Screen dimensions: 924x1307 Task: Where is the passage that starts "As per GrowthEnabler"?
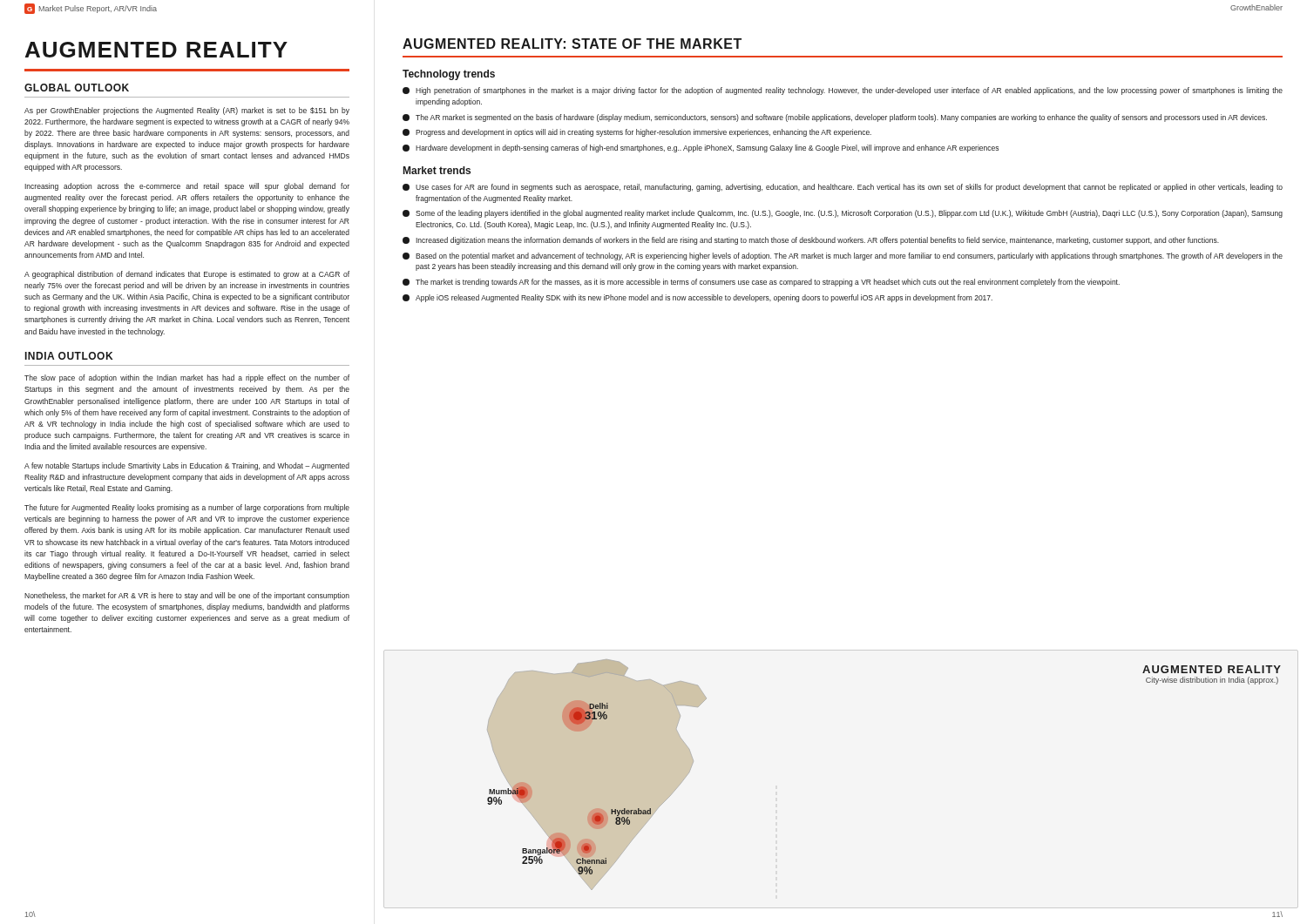[187, 139]
